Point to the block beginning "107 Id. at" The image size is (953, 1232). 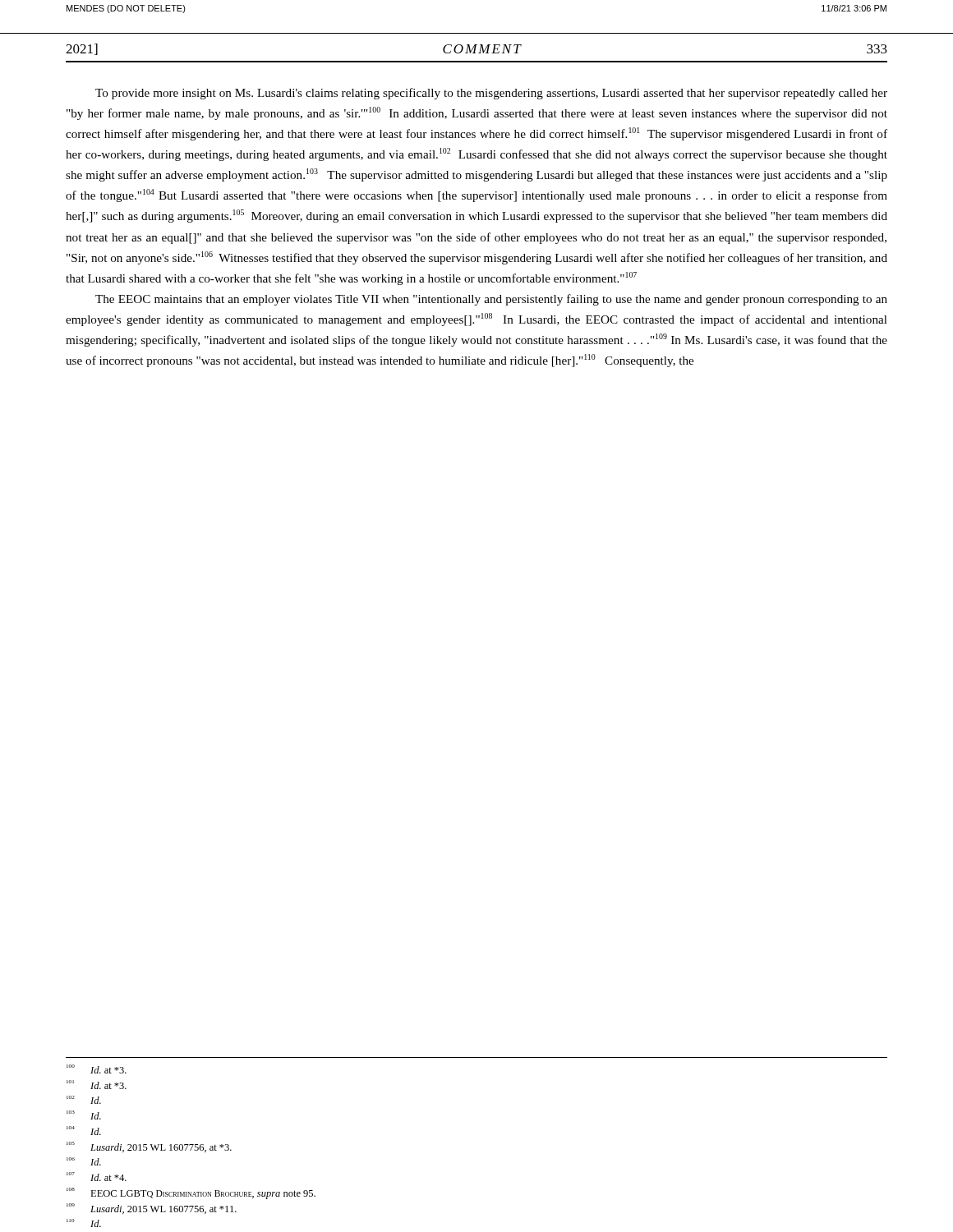point(97,1177)
